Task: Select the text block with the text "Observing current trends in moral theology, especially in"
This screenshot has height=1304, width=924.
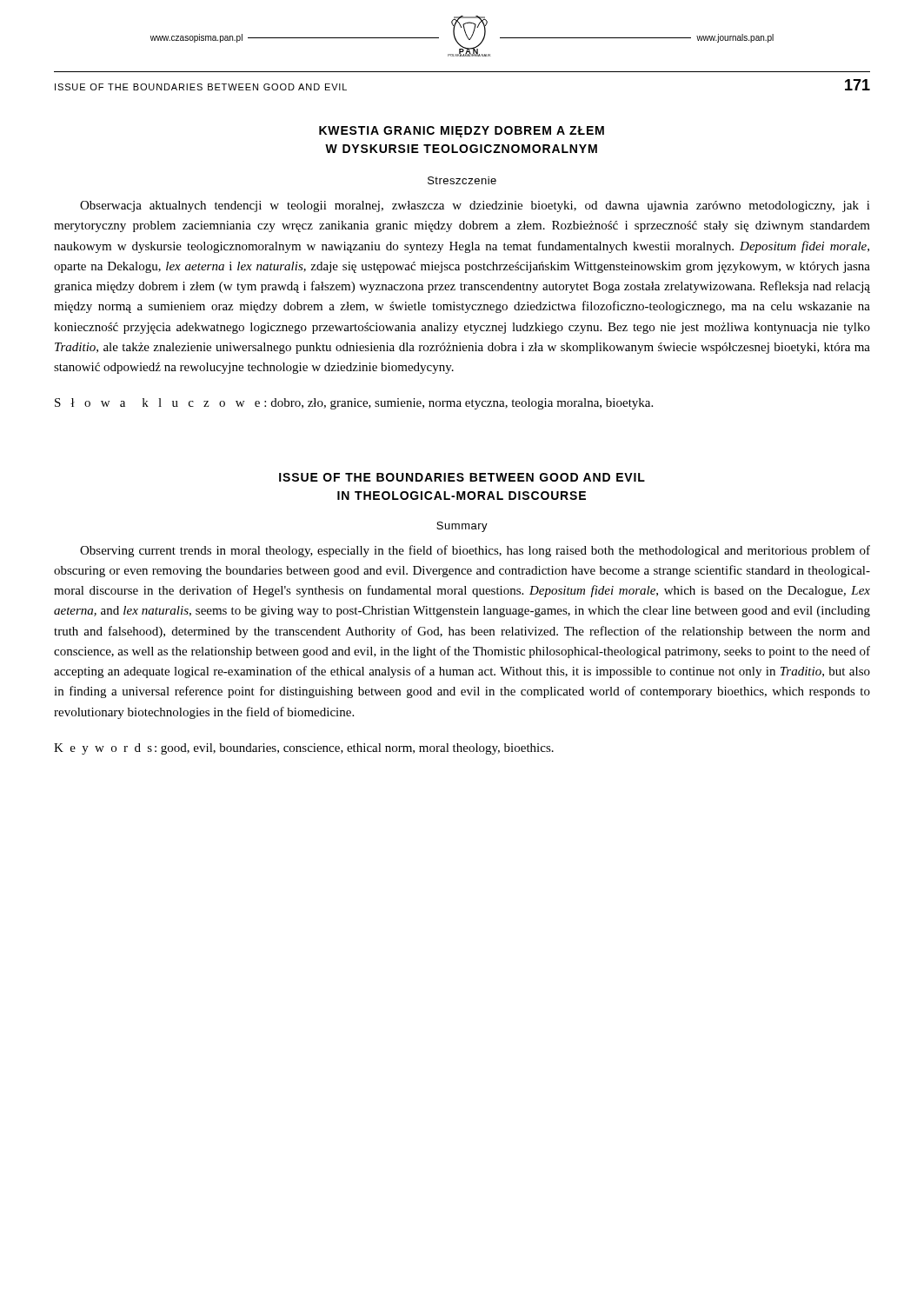Action: pyautogui.click(x=462, y=631)
